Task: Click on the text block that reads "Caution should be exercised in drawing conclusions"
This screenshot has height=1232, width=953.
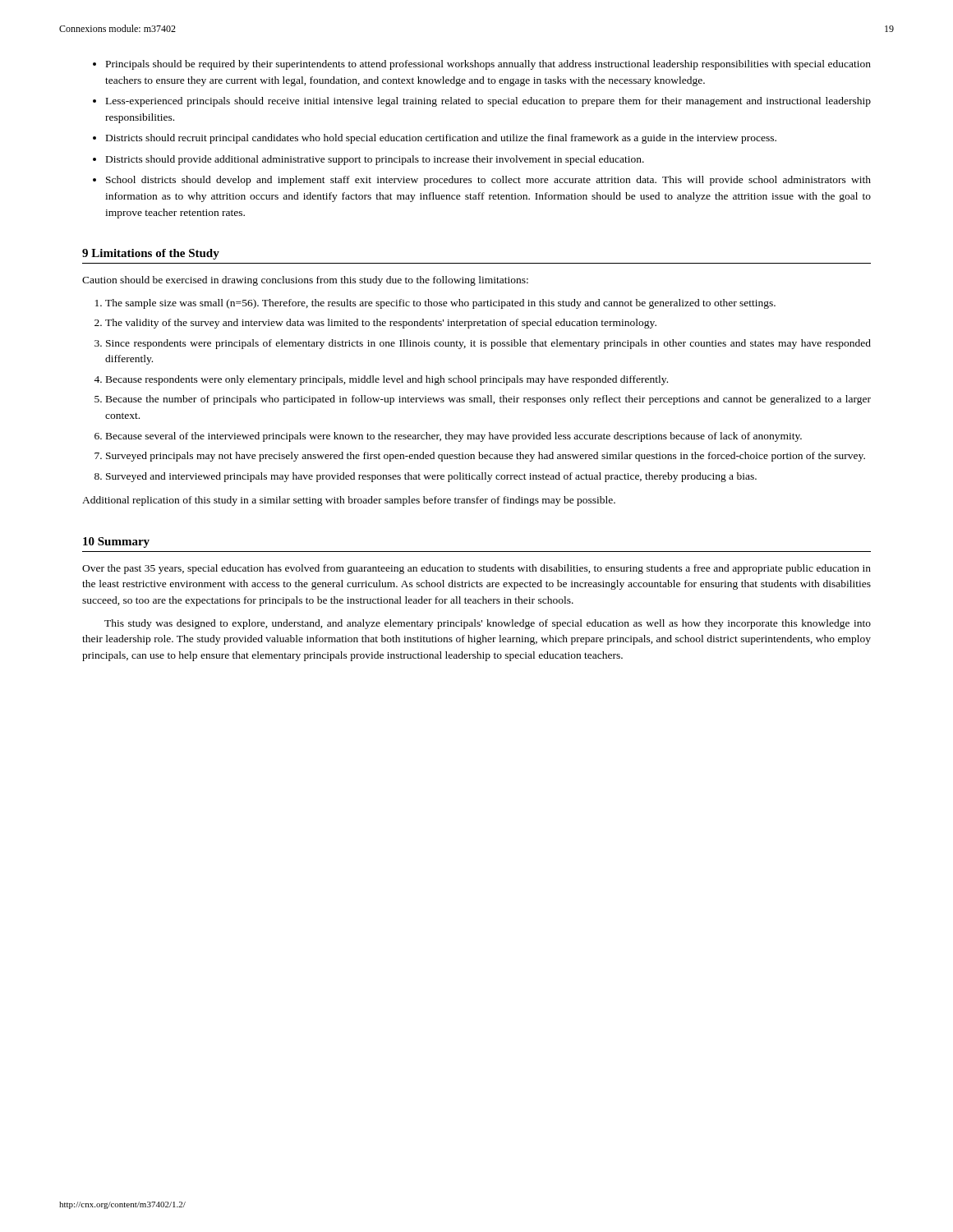Action: pos(305,280)
